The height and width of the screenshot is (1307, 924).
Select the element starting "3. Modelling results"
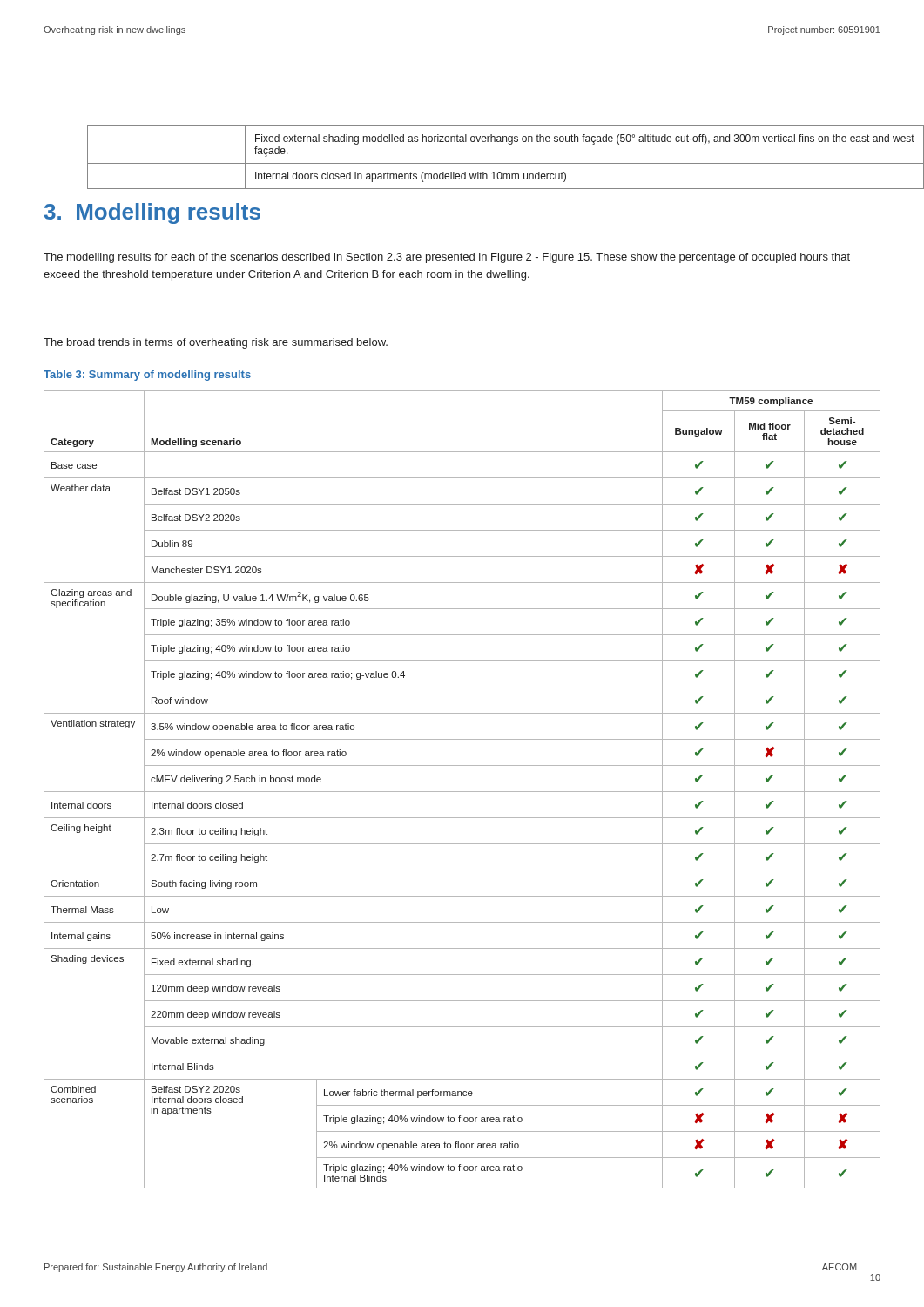[x=152, y=212]
